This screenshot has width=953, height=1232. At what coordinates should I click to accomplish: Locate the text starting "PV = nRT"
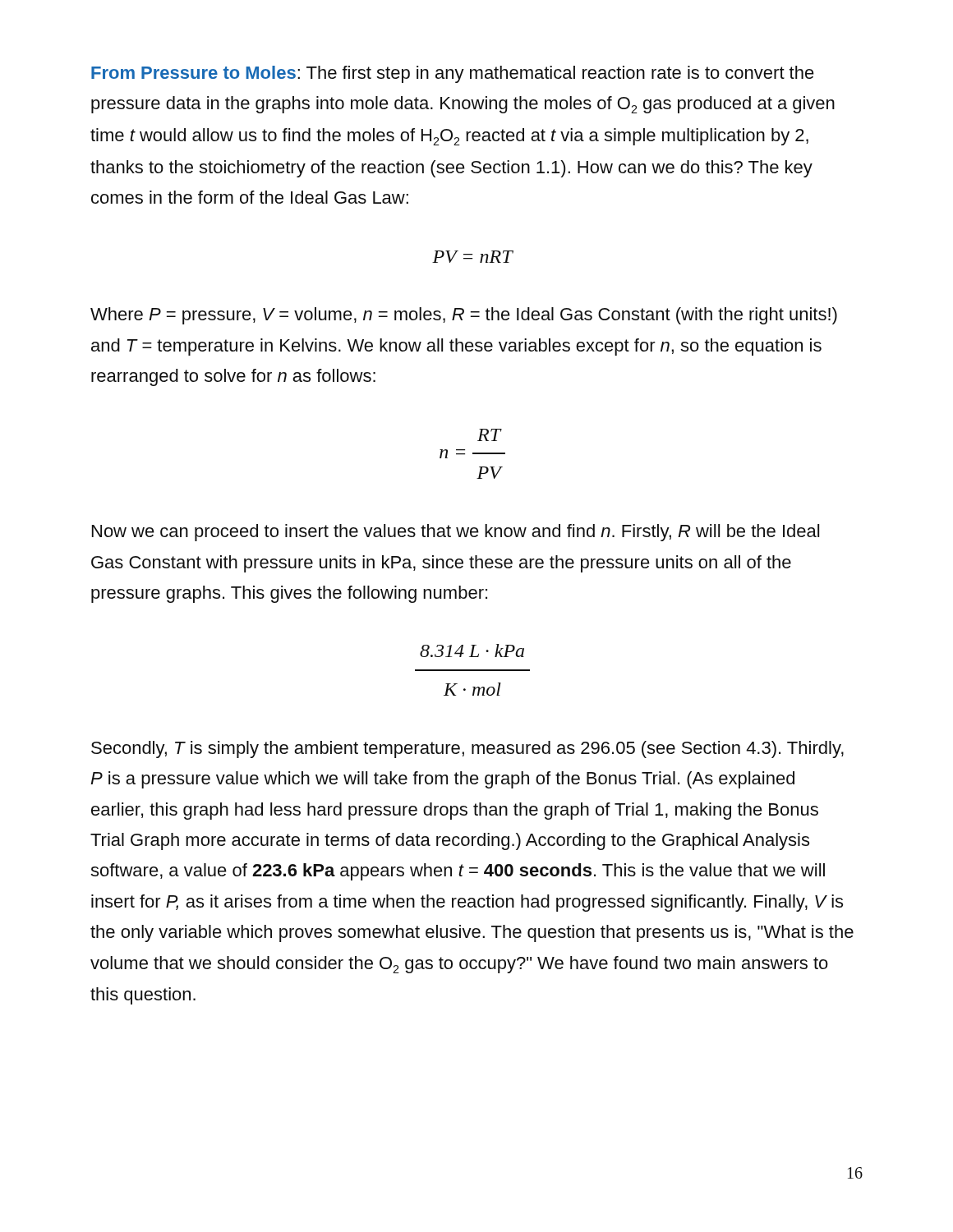[472, 256]
